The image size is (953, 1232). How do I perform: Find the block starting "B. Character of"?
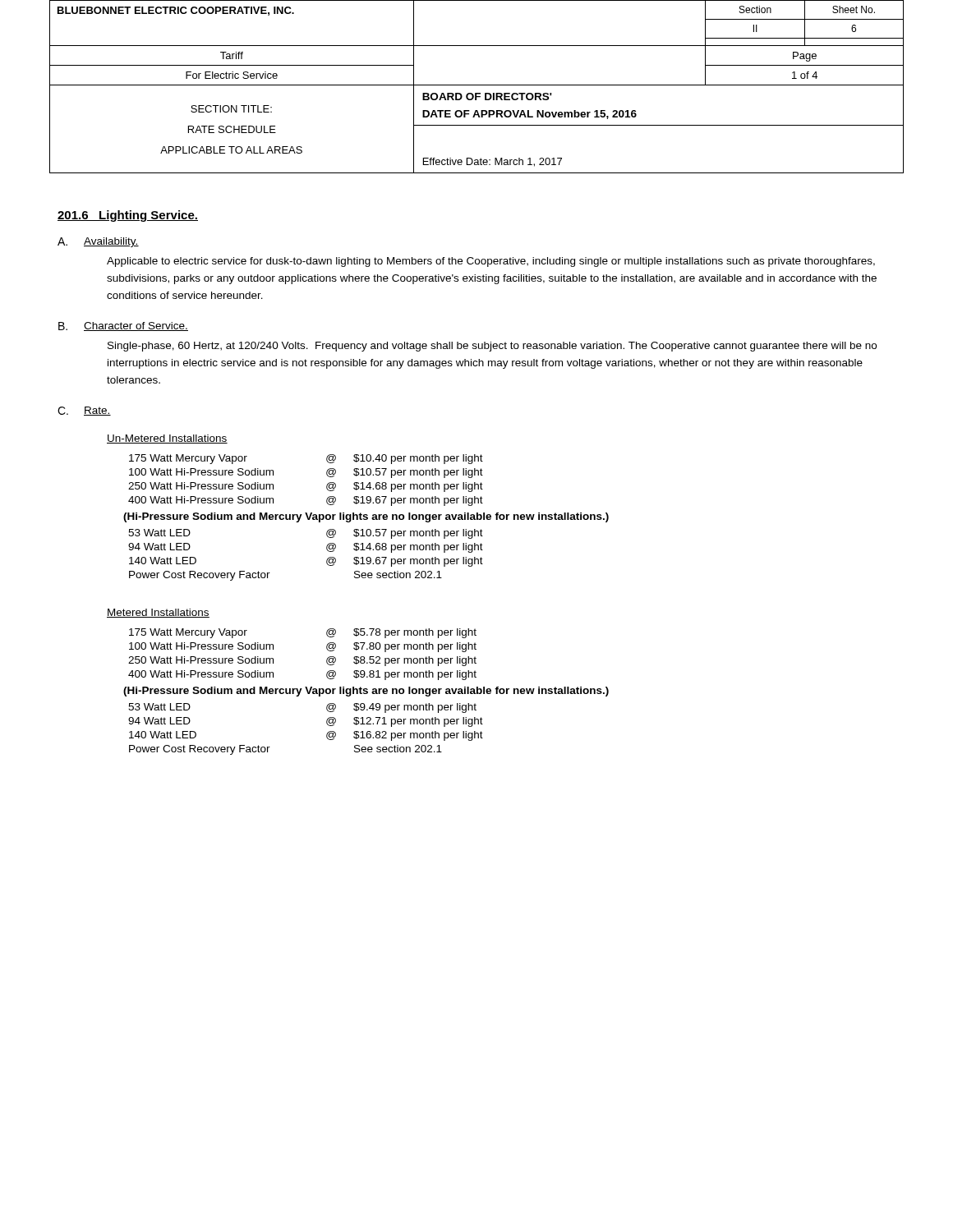[x=476, y=354]
